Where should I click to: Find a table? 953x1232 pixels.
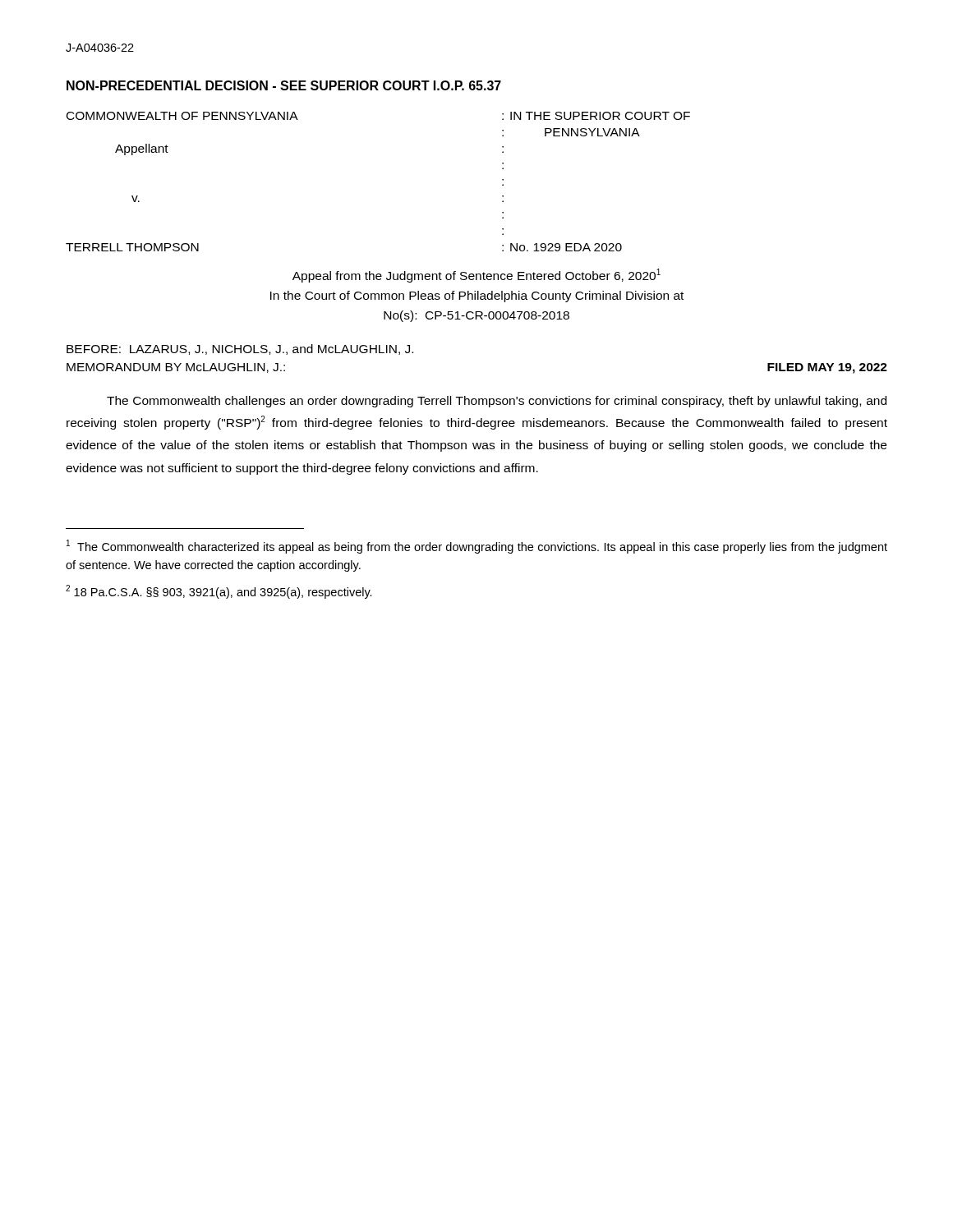pyautogui.click(x=476, y=182)
